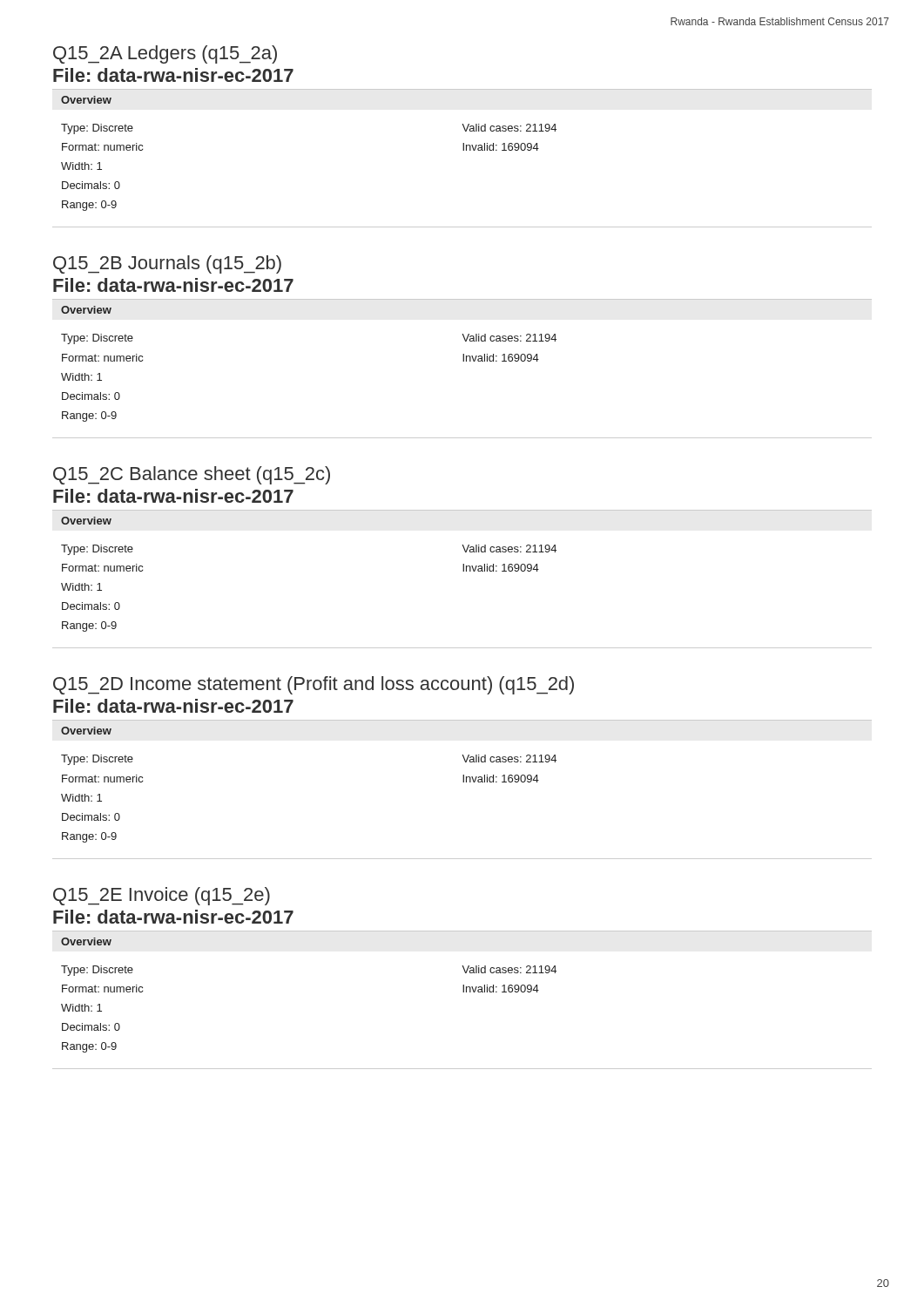Find the title with the text "Q15_2D Income statement (Profit"
Image resolution: width=924 pixels, height=1307 pixels.
point(462,696)
